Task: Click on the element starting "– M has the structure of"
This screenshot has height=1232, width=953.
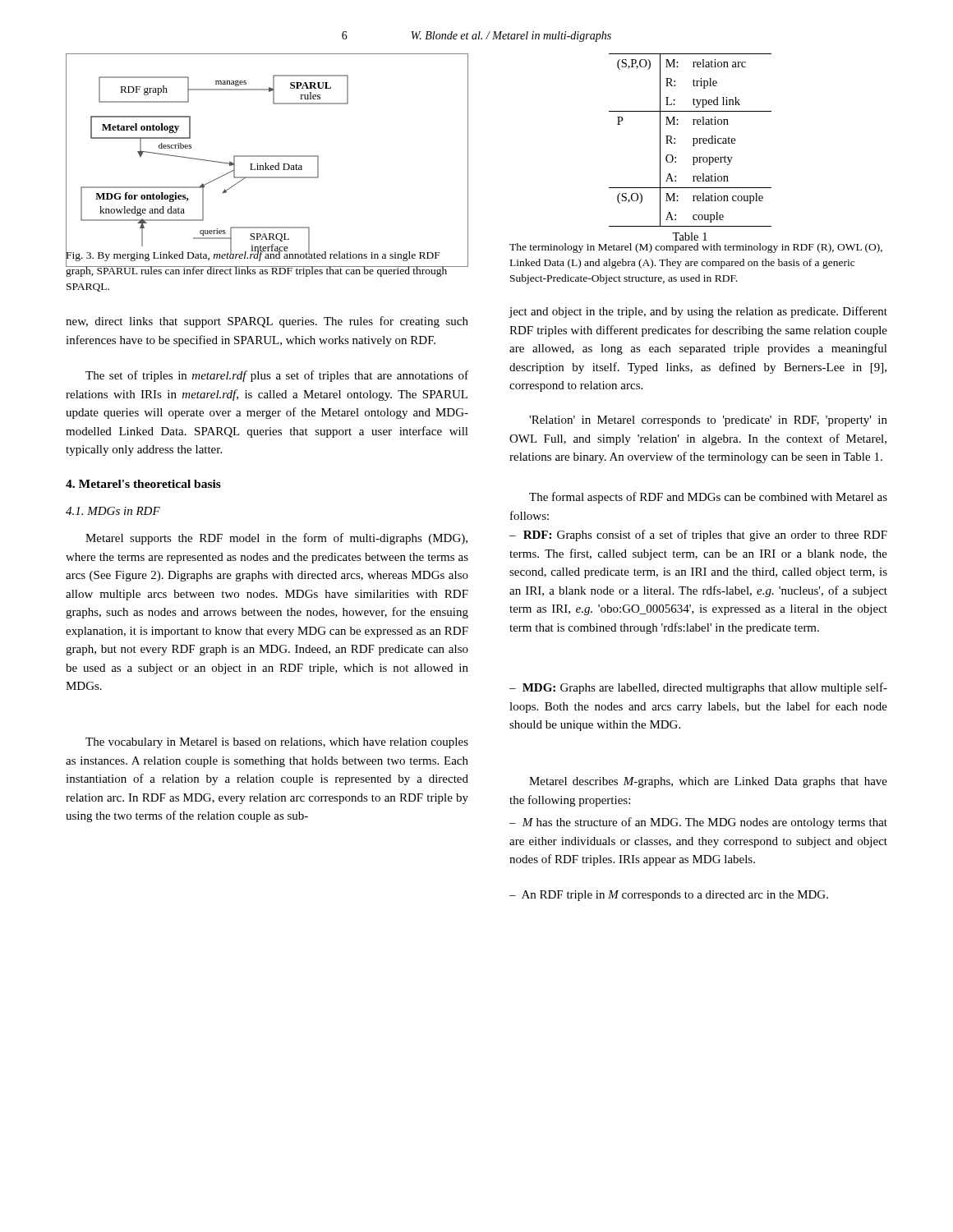Action: [x=698, y=841]
